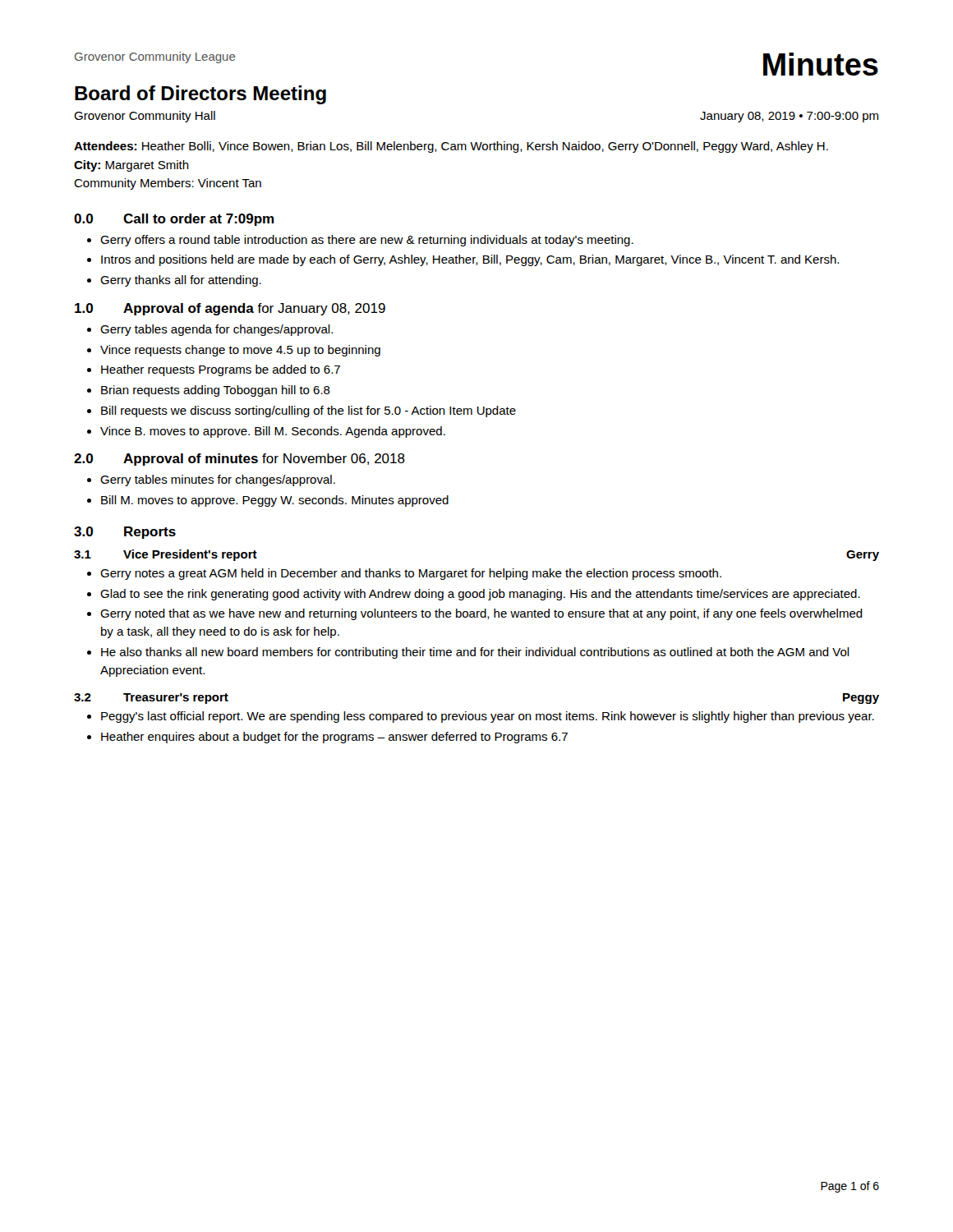This screenshot has width=953, height=1232.
Task: Point to the element starting "1.0 Approval of agenda for January"
Action: coord(230,309)
